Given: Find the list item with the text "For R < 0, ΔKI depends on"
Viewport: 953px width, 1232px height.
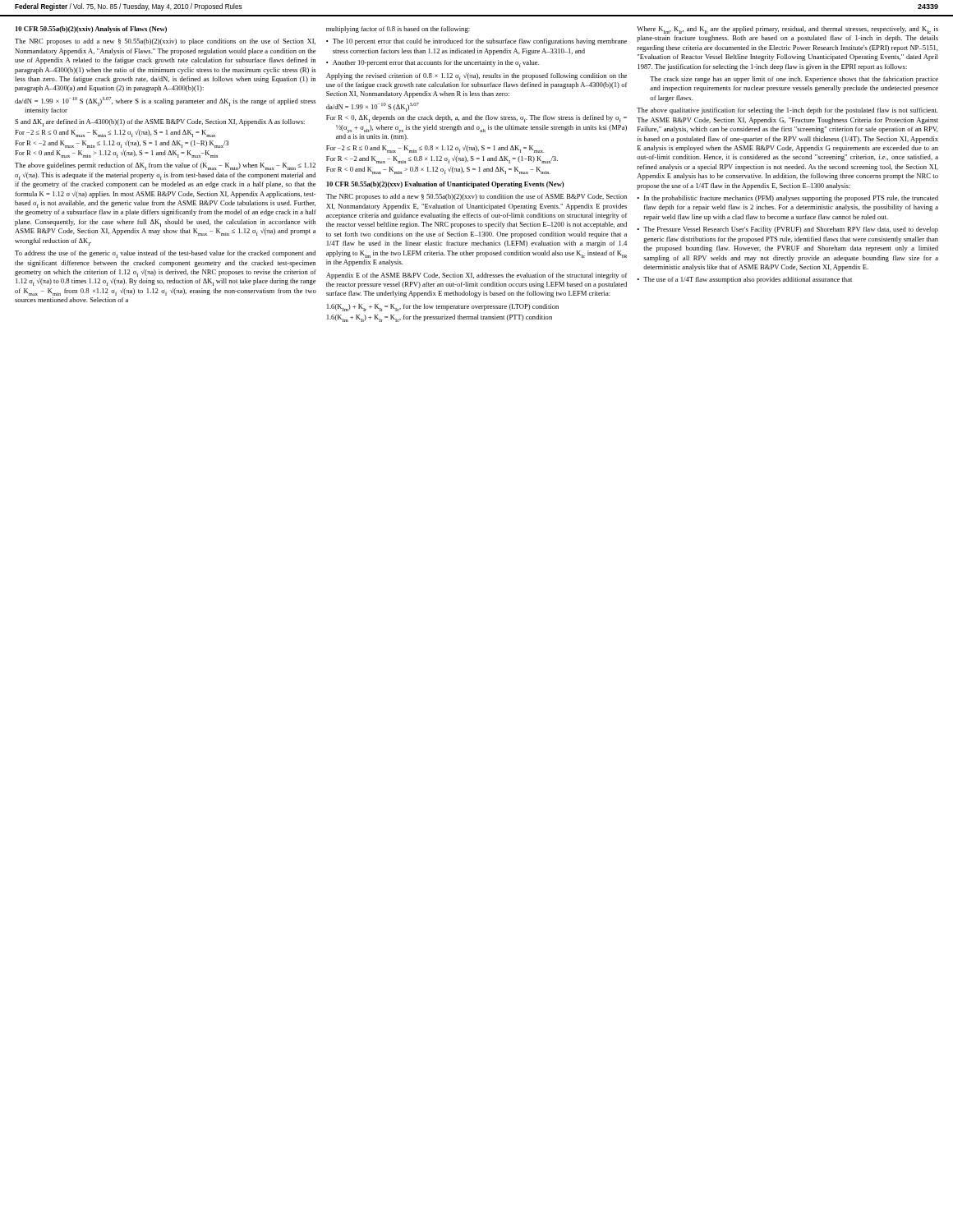Looking at the screenshot, I should click(477, 127).
